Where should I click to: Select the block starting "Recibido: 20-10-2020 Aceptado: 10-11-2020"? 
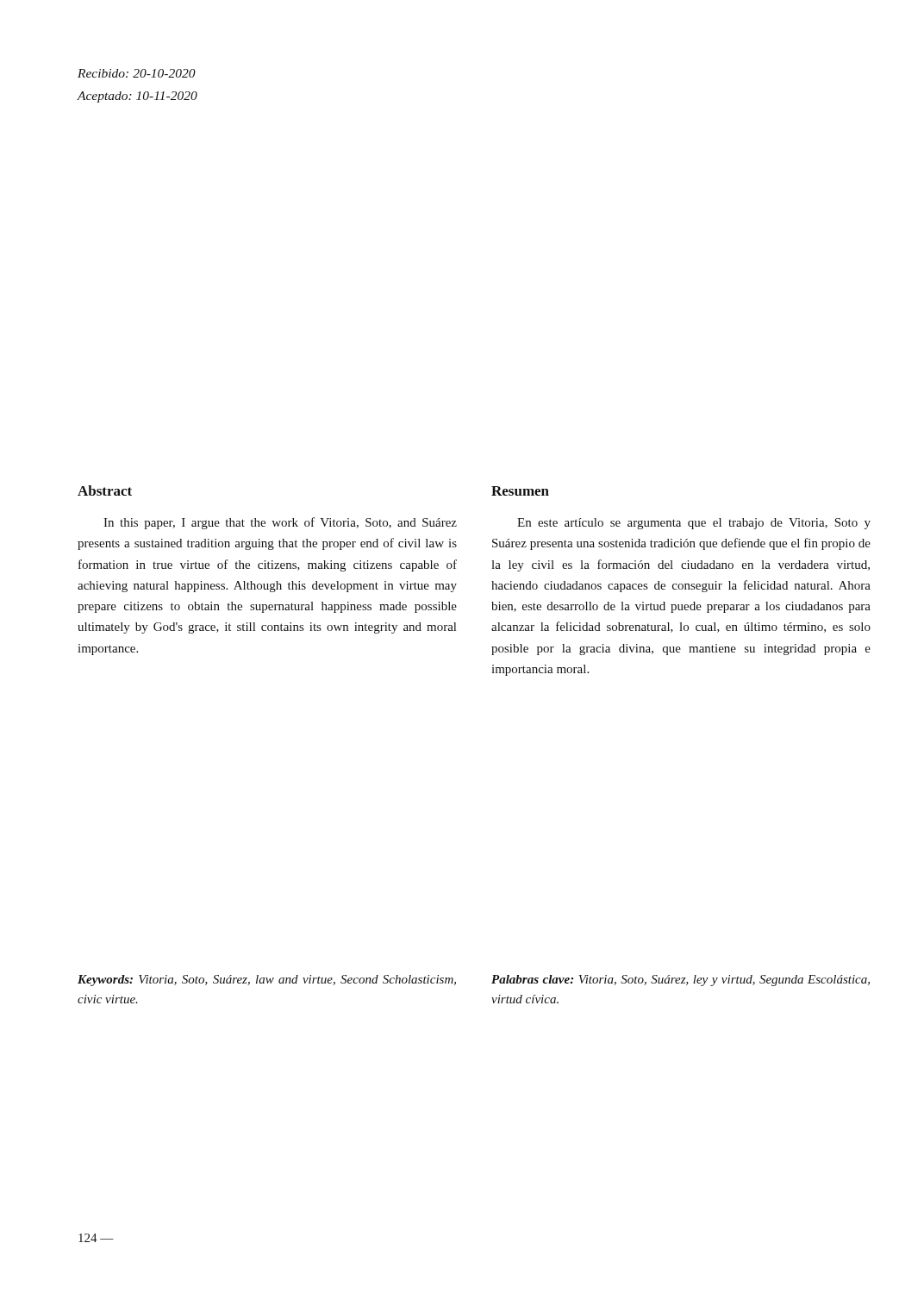tap(137, 84)
